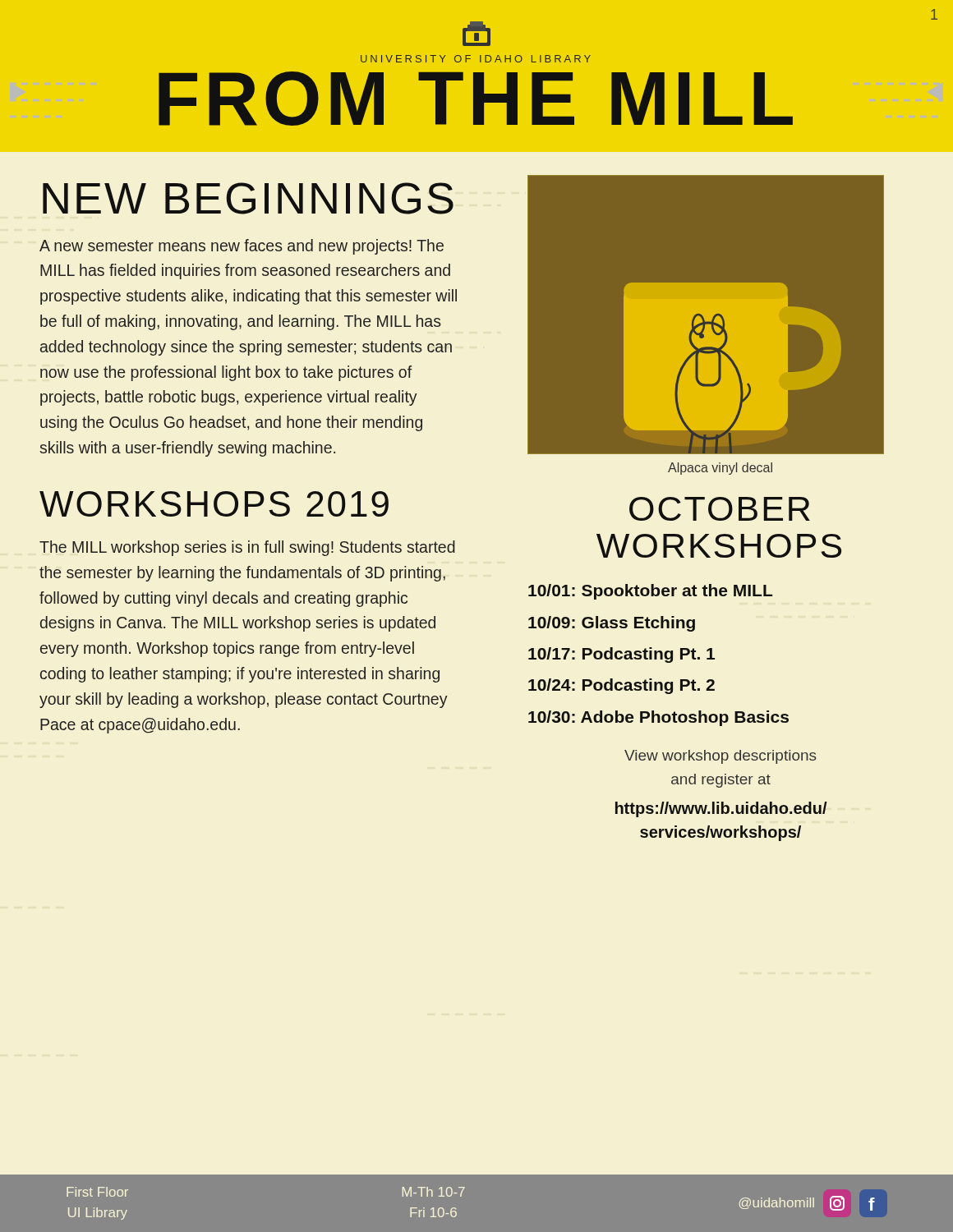This screenshot has width=953, height=1232.
Task: Find the caption that says "Alpaca vinyl decal"
Action: (x=720, y=468)
